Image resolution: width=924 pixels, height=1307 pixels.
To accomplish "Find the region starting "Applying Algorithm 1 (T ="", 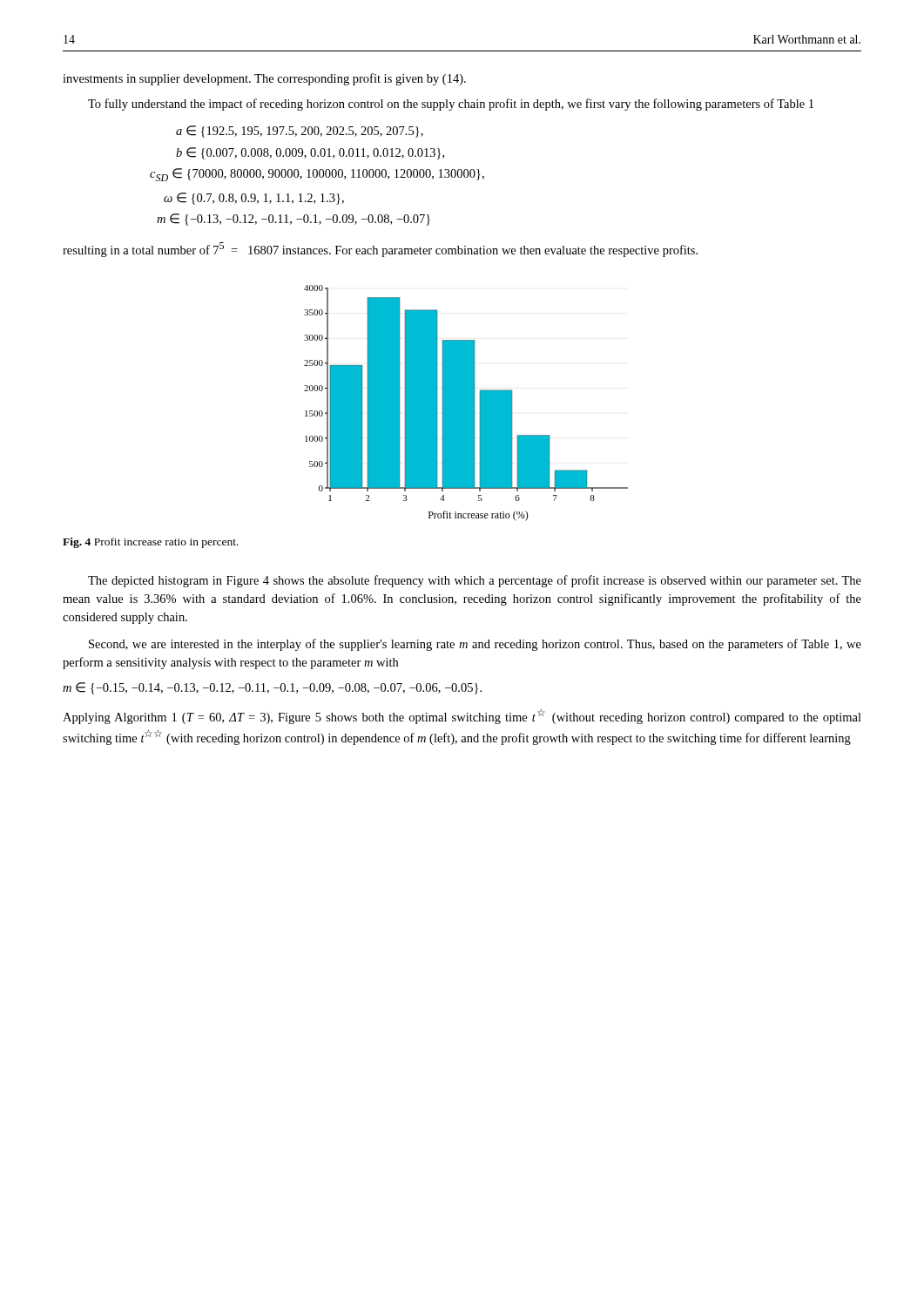I will click(462, 727).
